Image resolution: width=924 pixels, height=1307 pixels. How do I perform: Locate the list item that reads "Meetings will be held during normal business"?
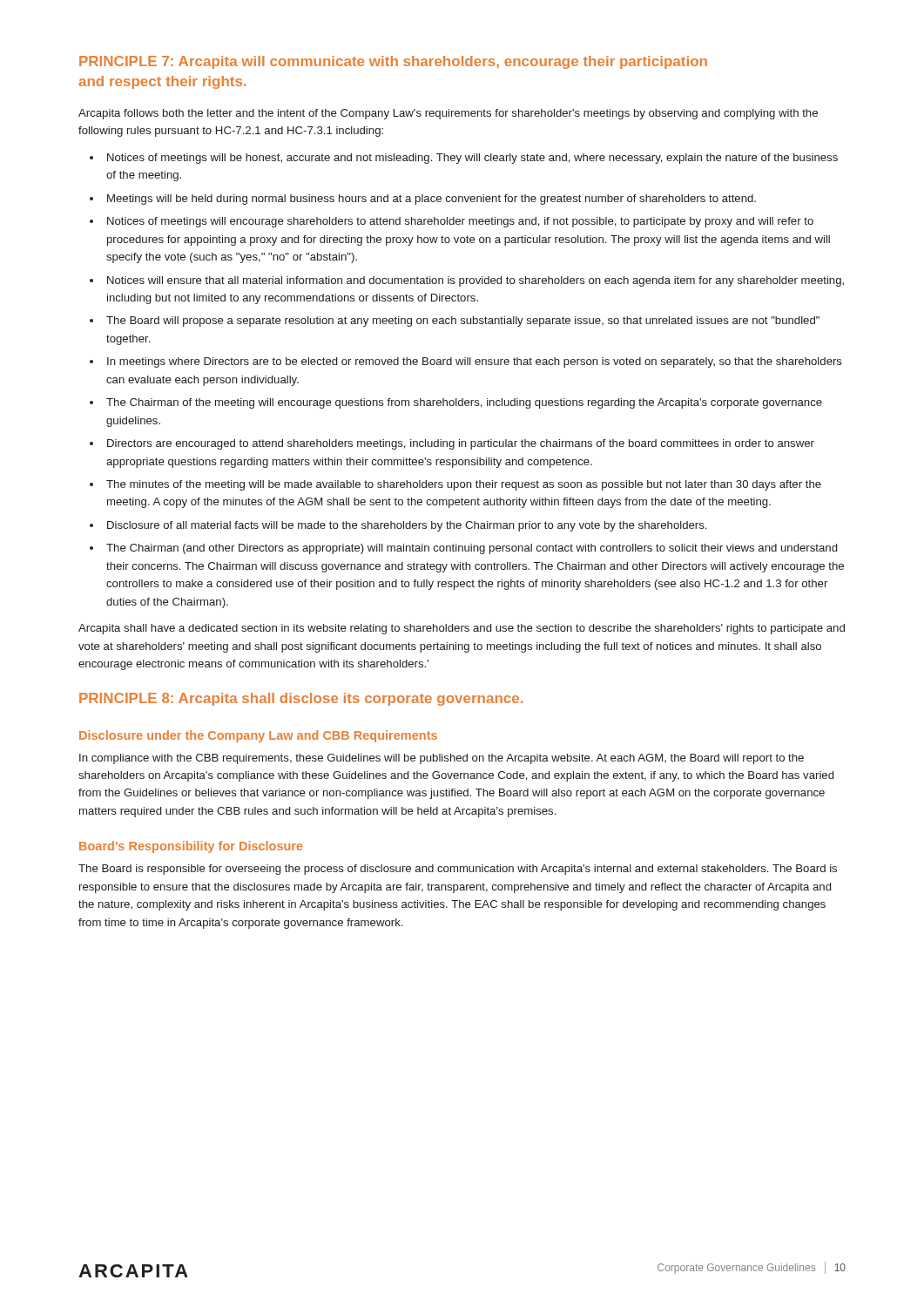[x=432, y=198]
